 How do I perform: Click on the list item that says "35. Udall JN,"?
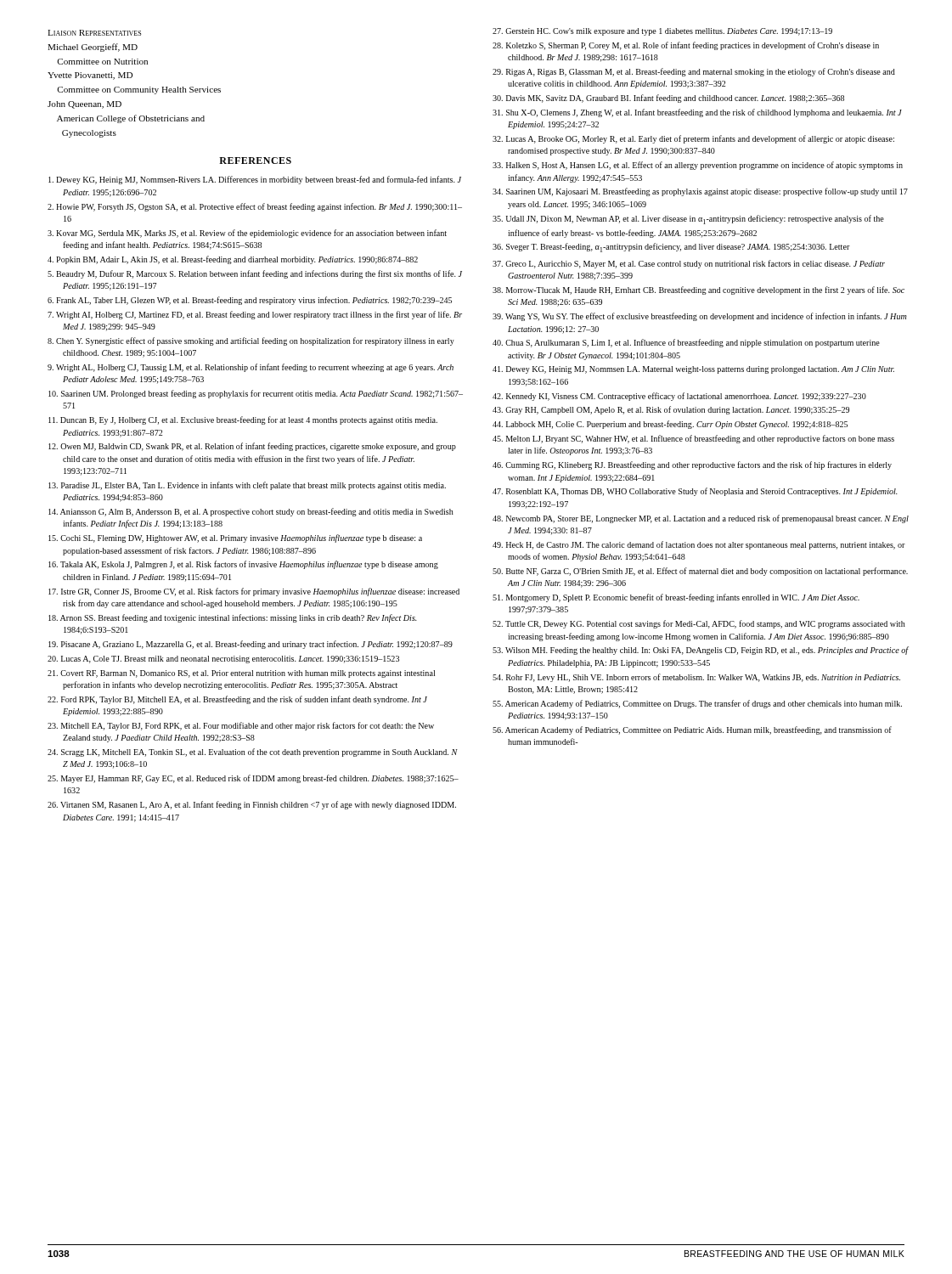[696, 226]
